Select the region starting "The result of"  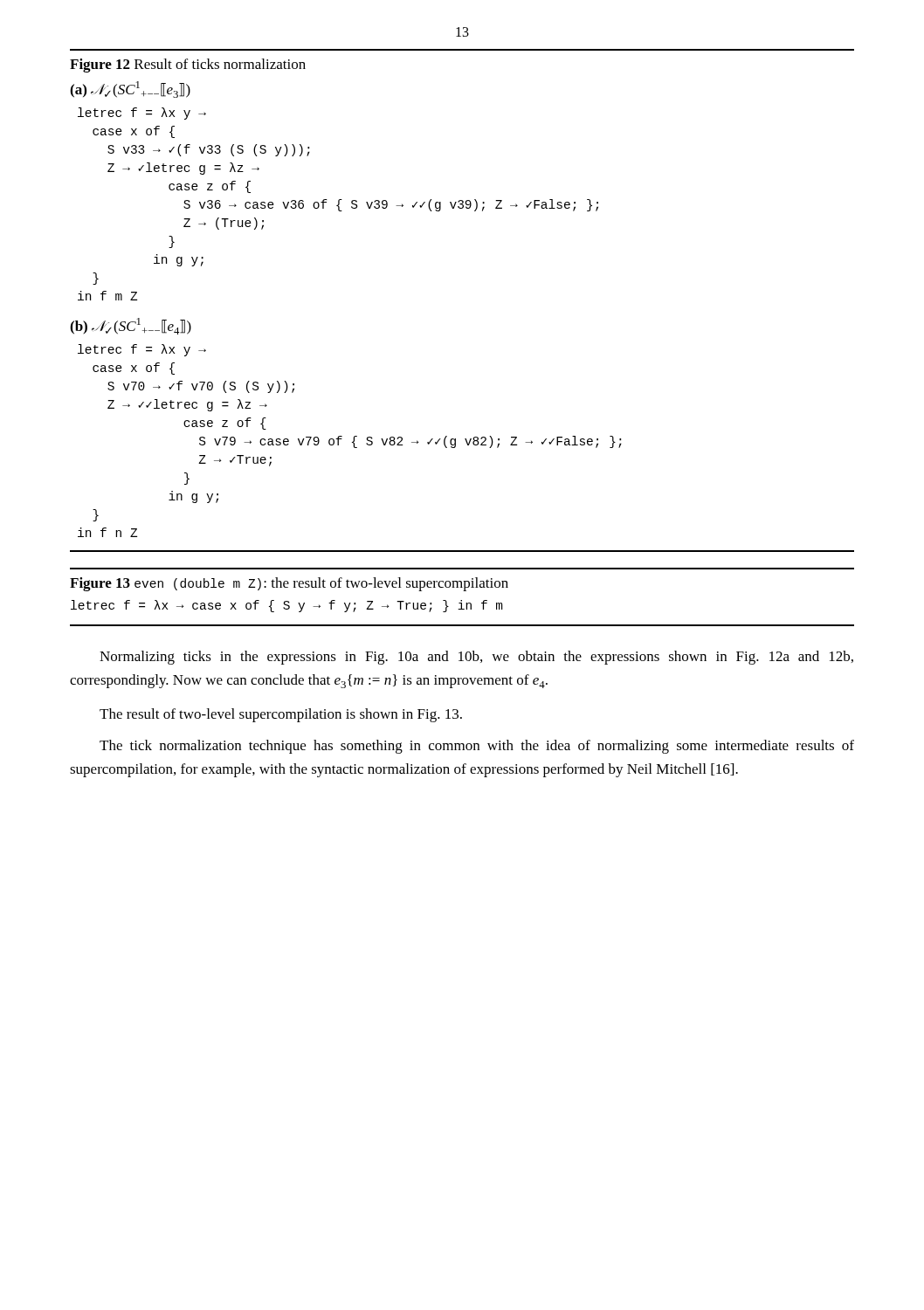pos(281,714)
